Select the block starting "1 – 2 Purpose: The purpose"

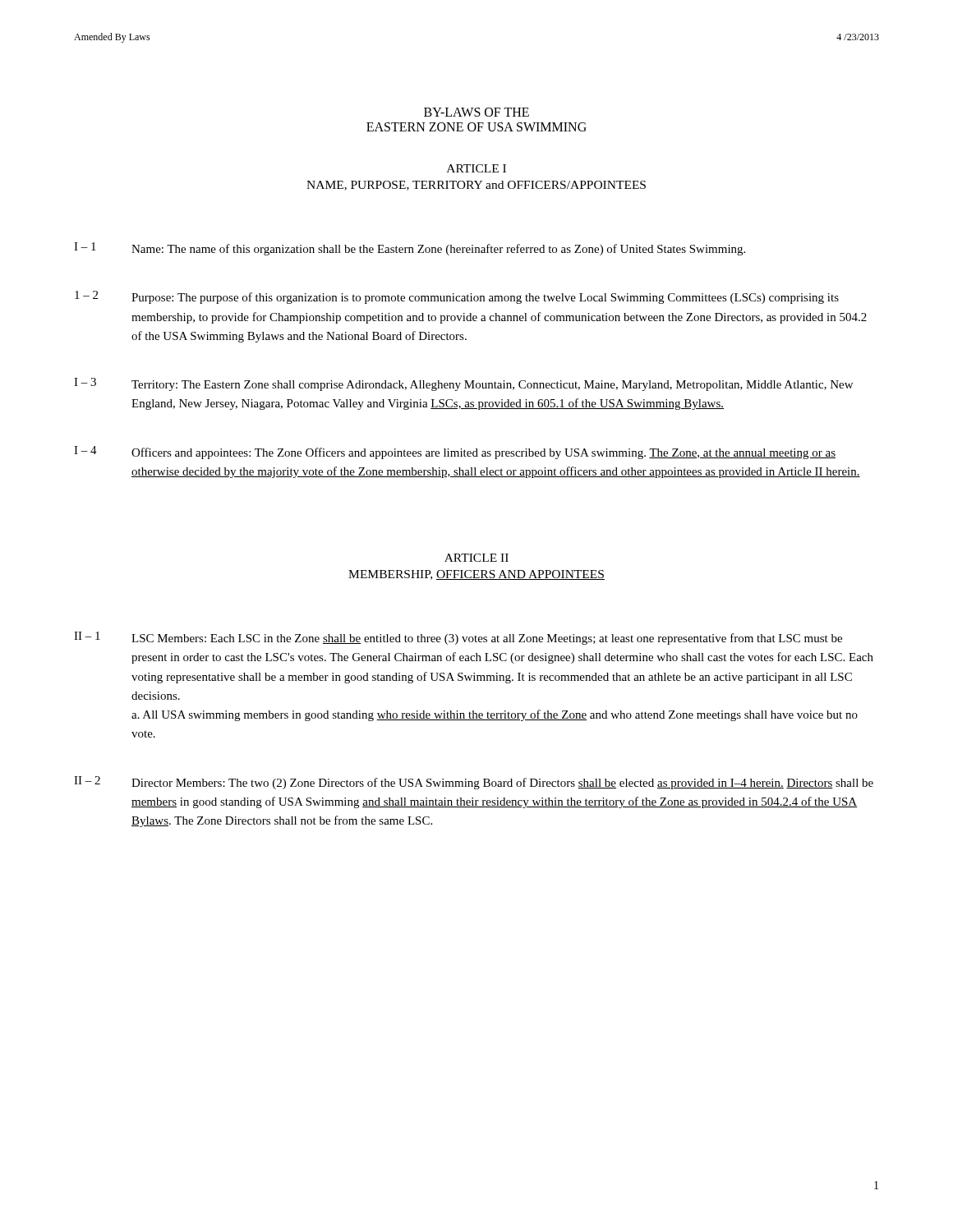pos(476,317)
